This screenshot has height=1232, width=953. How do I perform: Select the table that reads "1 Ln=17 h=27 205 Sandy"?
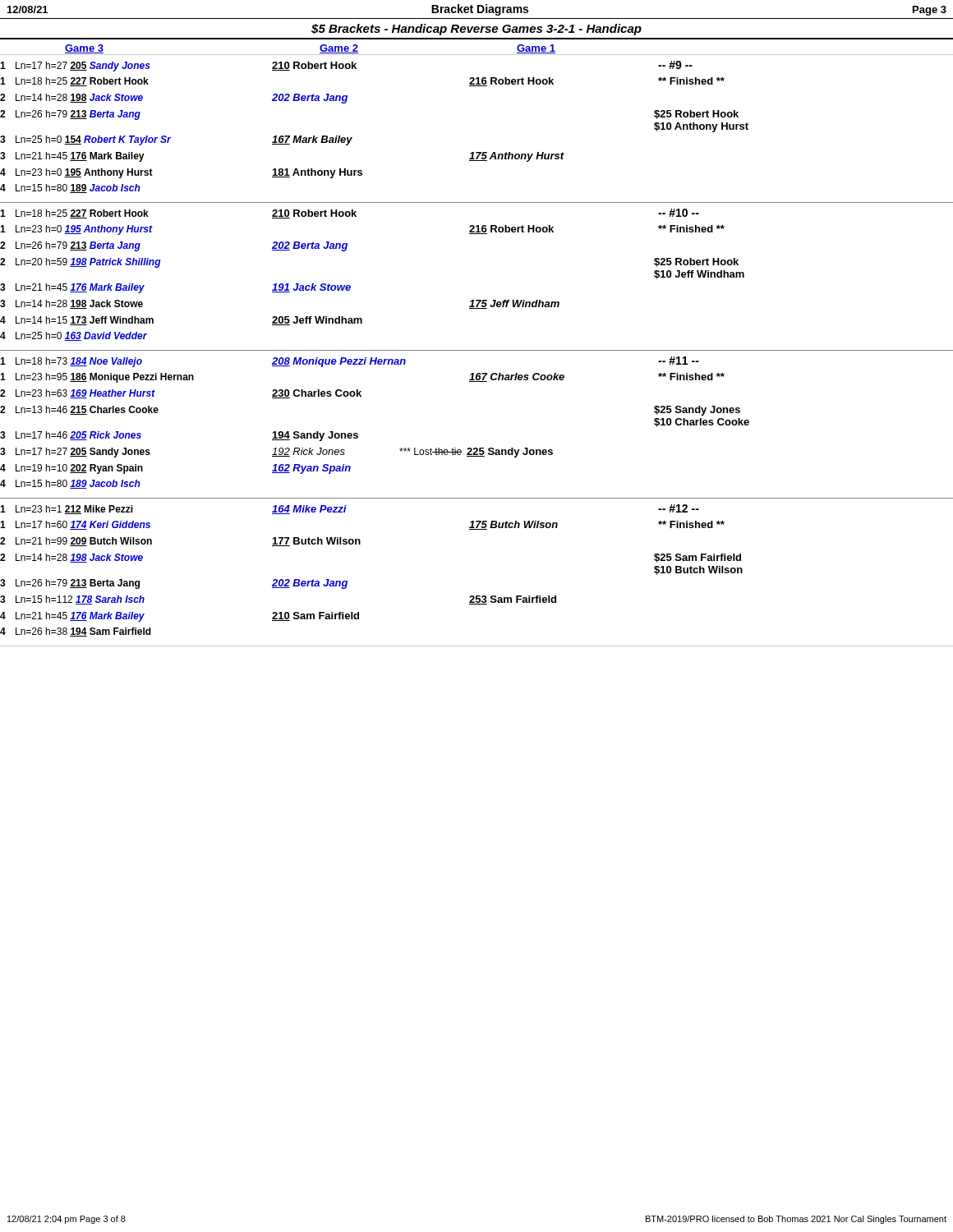coord(476,129)
